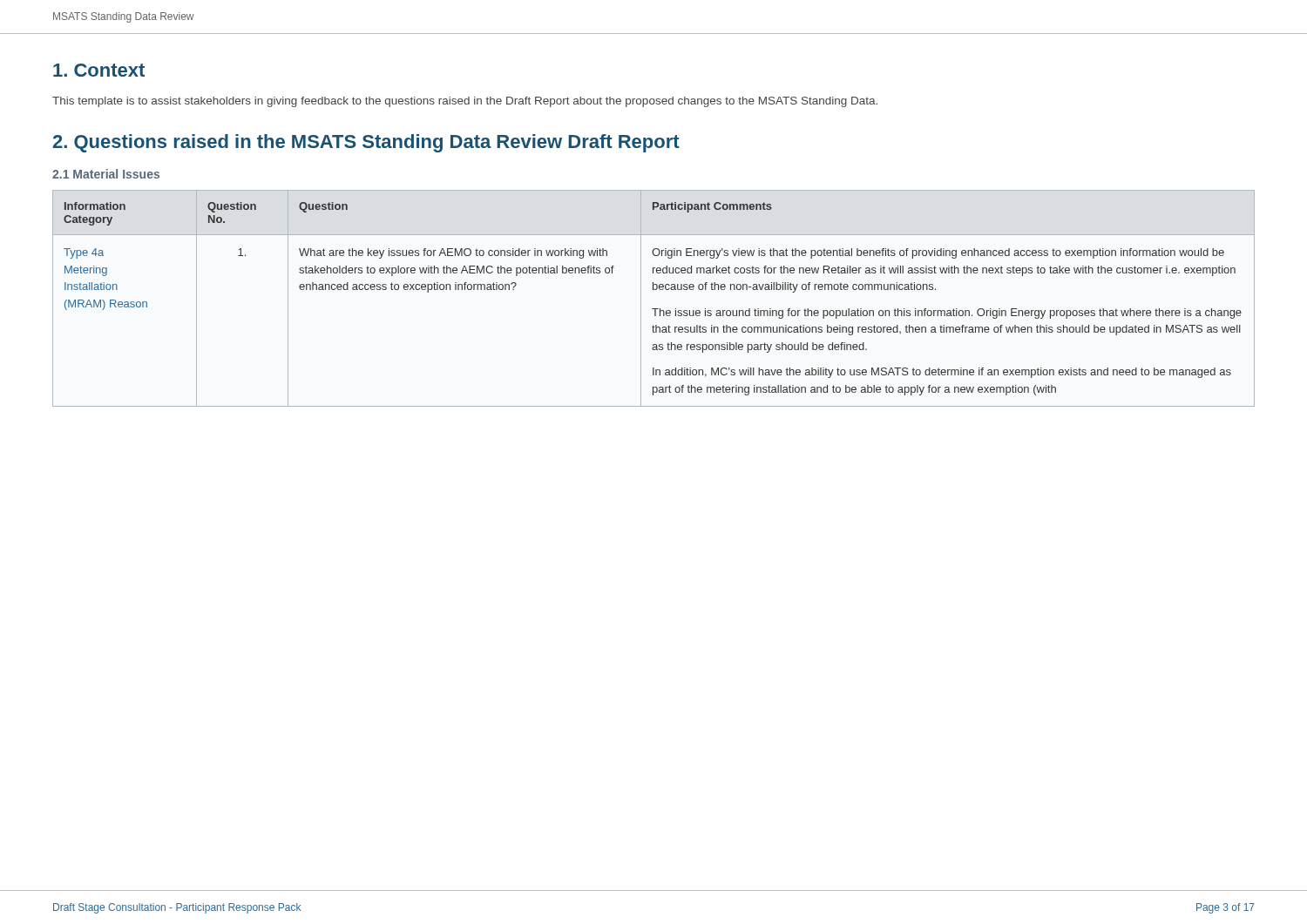Locate the block of text that opens with "This template is to assist stakeholders in"
This screenshot has width=1307, height=924.
(x=465, y=101)
